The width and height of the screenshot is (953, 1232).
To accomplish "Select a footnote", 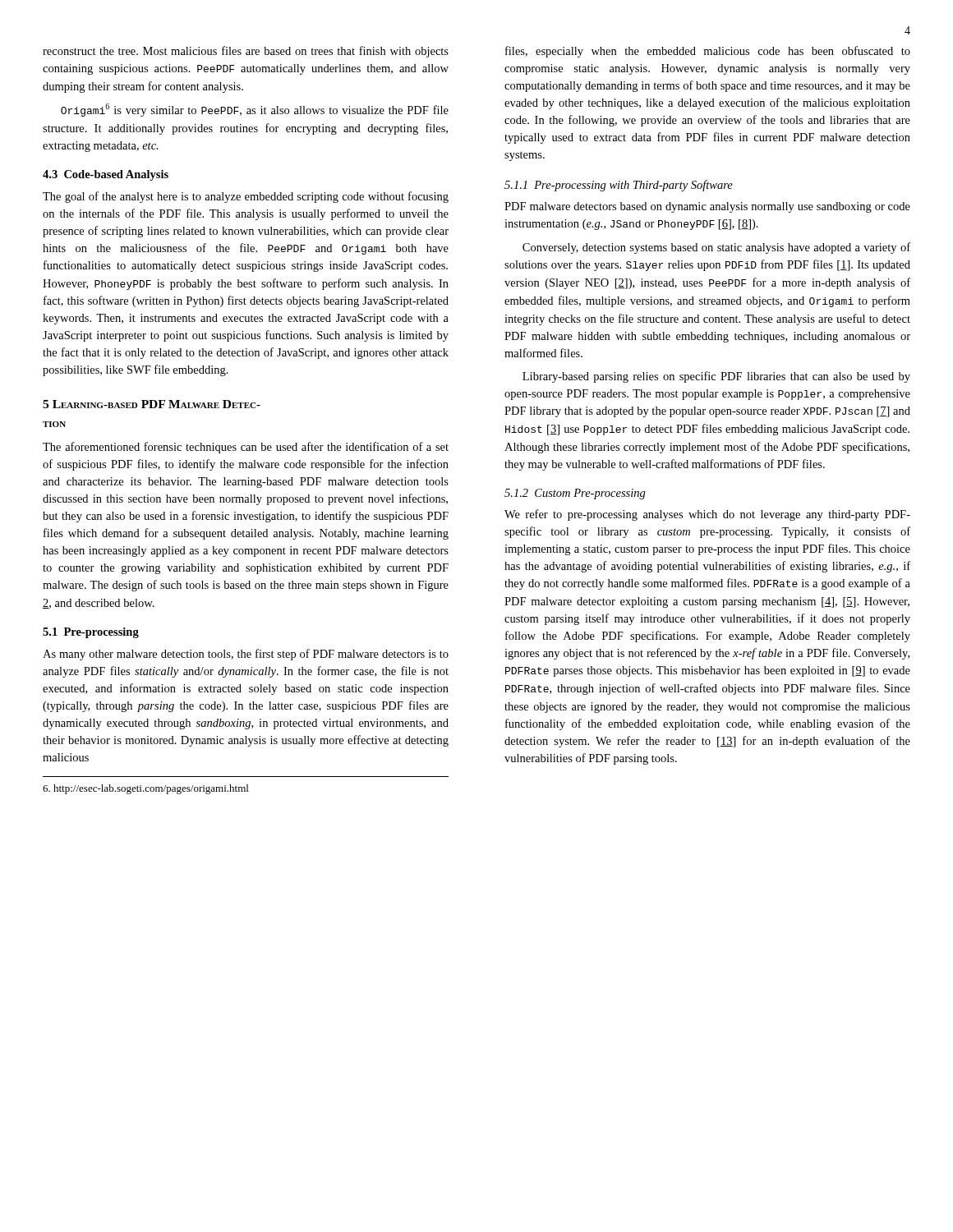I will click(146, 788).
